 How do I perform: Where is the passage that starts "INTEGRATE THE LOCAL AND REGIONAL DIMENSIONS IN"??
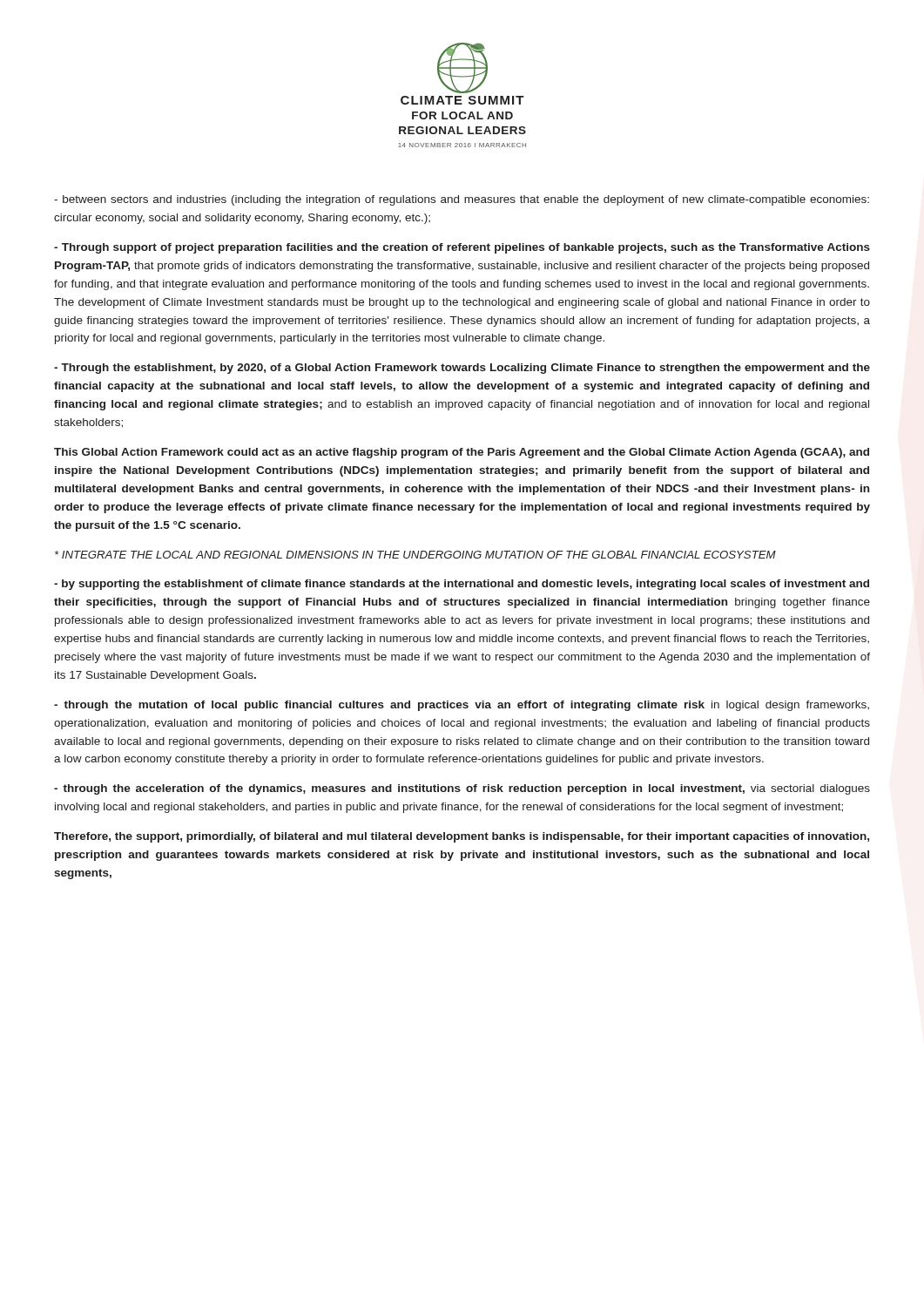415,554
